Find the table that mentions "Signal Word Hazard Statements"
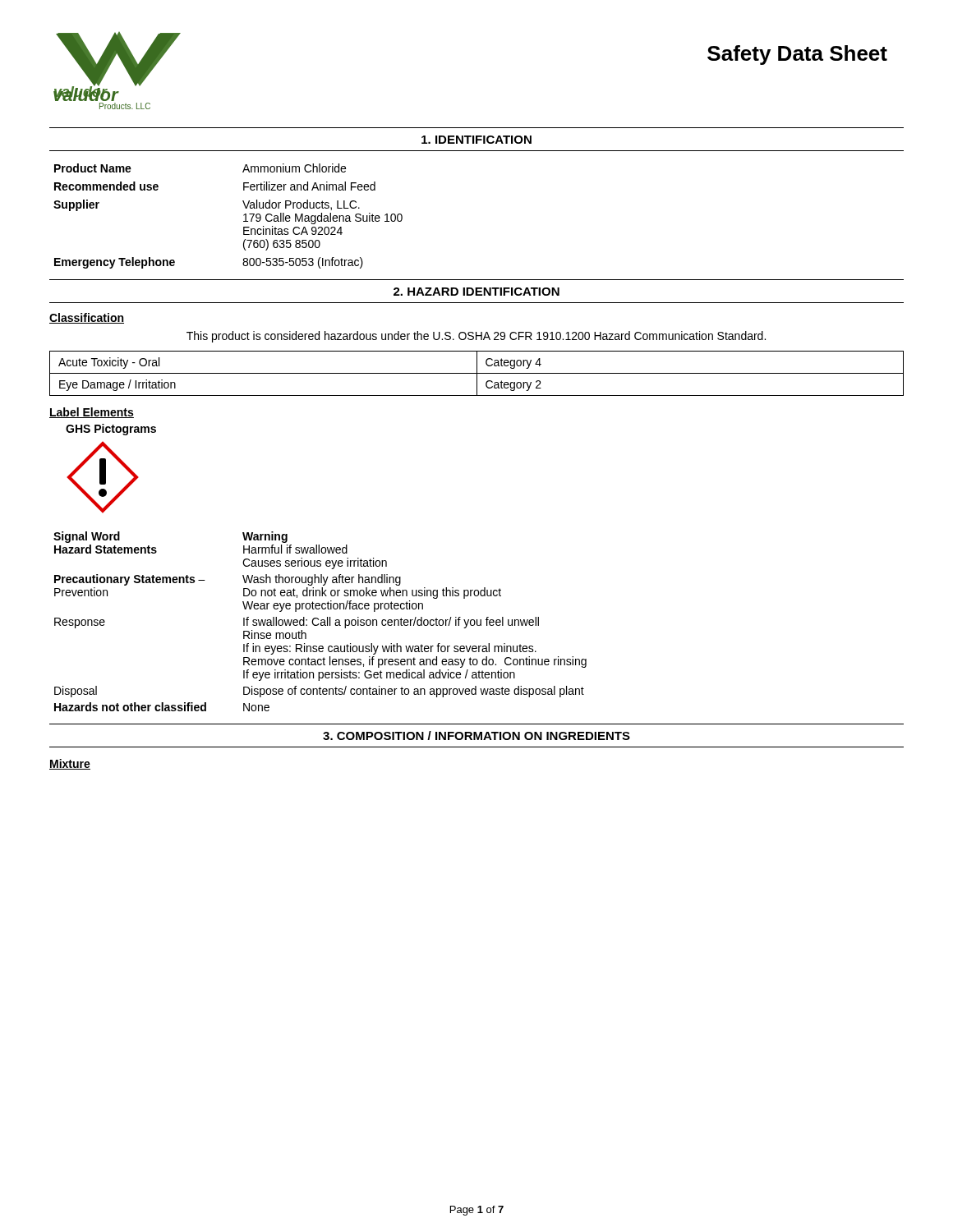Screen dimensions: 1232x953 coord(476,622)
